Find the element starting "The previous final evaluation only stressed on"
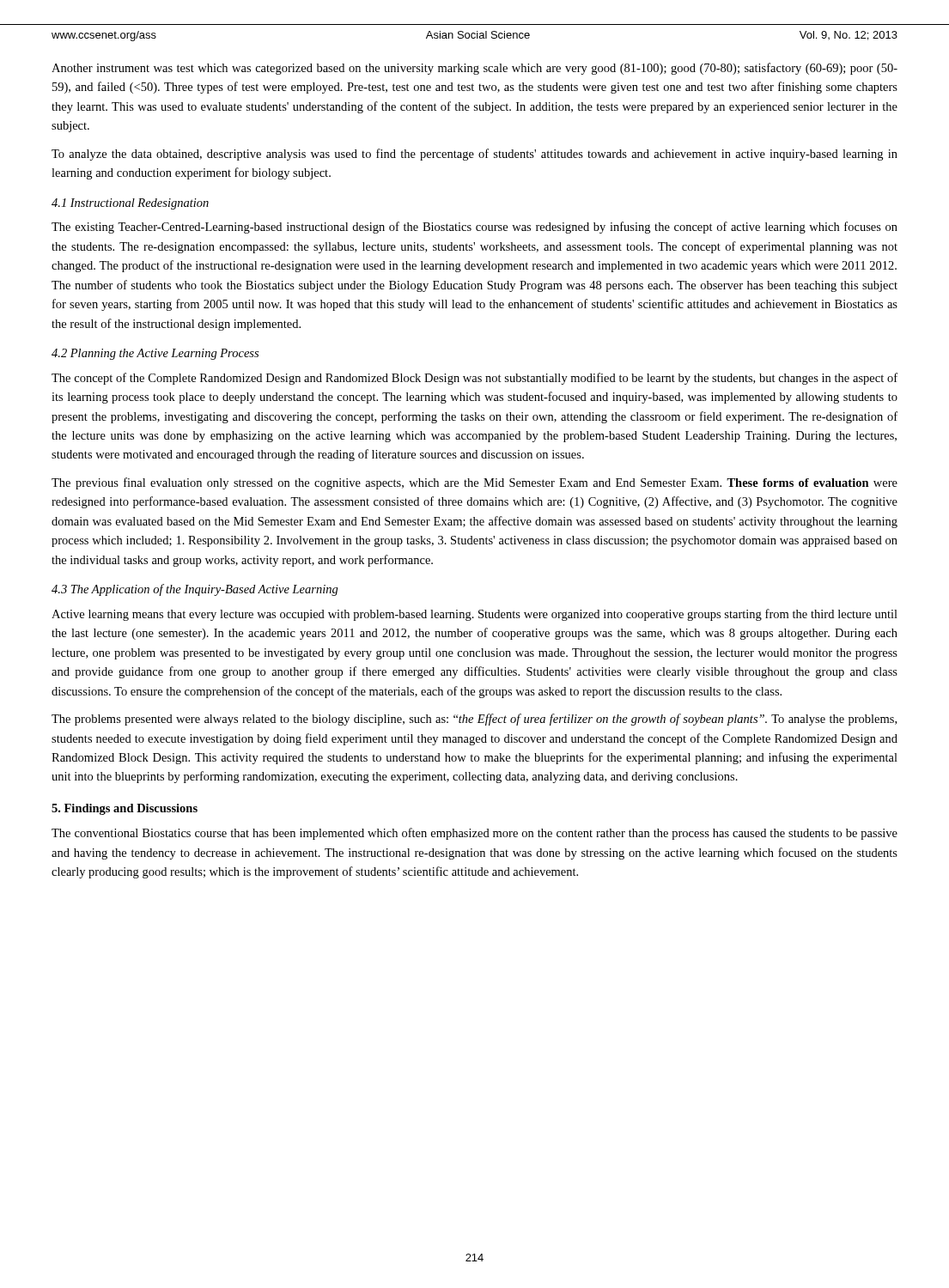Viewport: 949px width, 1288px height. [474, 521]
